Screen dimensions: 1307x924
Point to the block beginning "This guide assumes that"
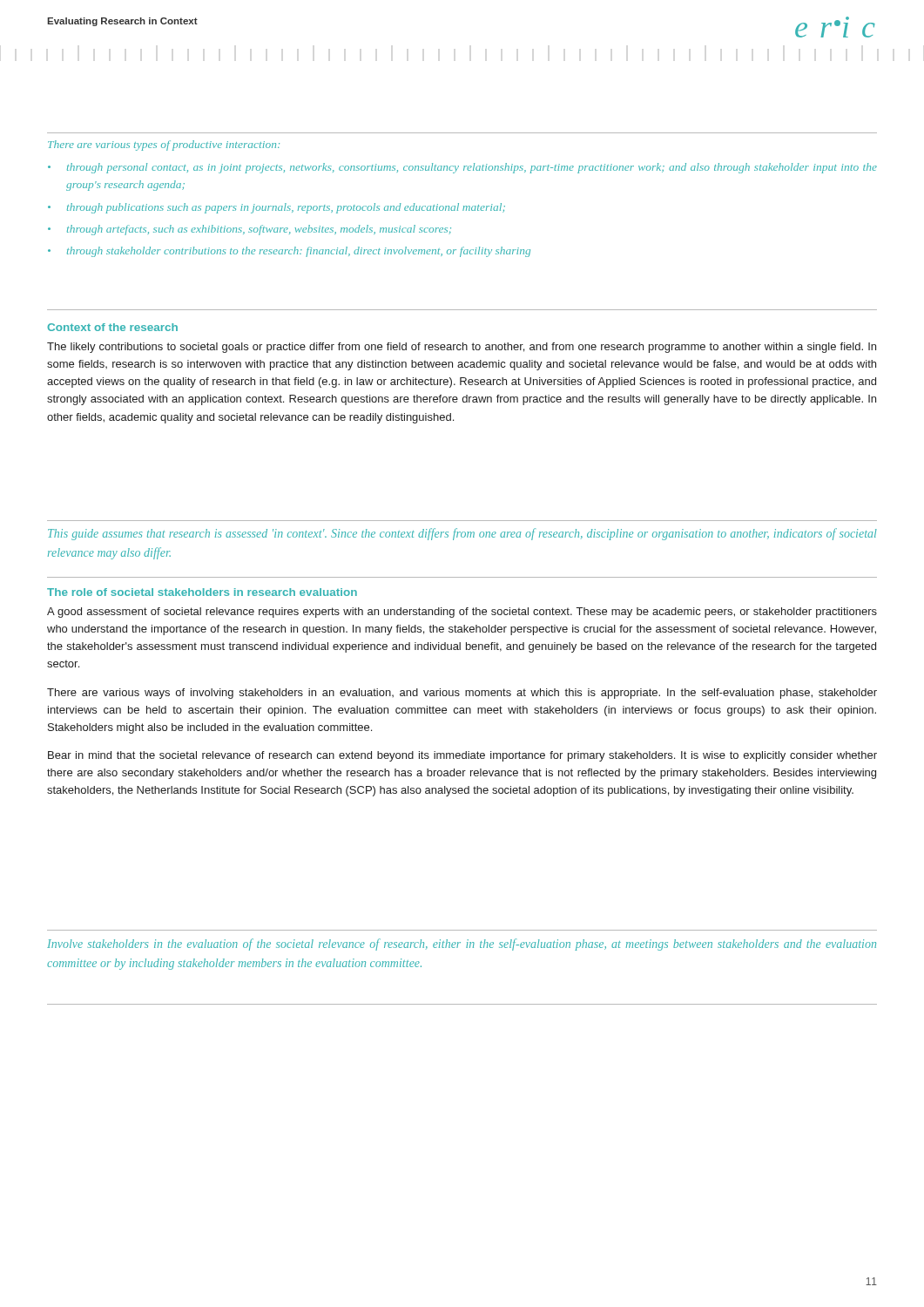462,543
